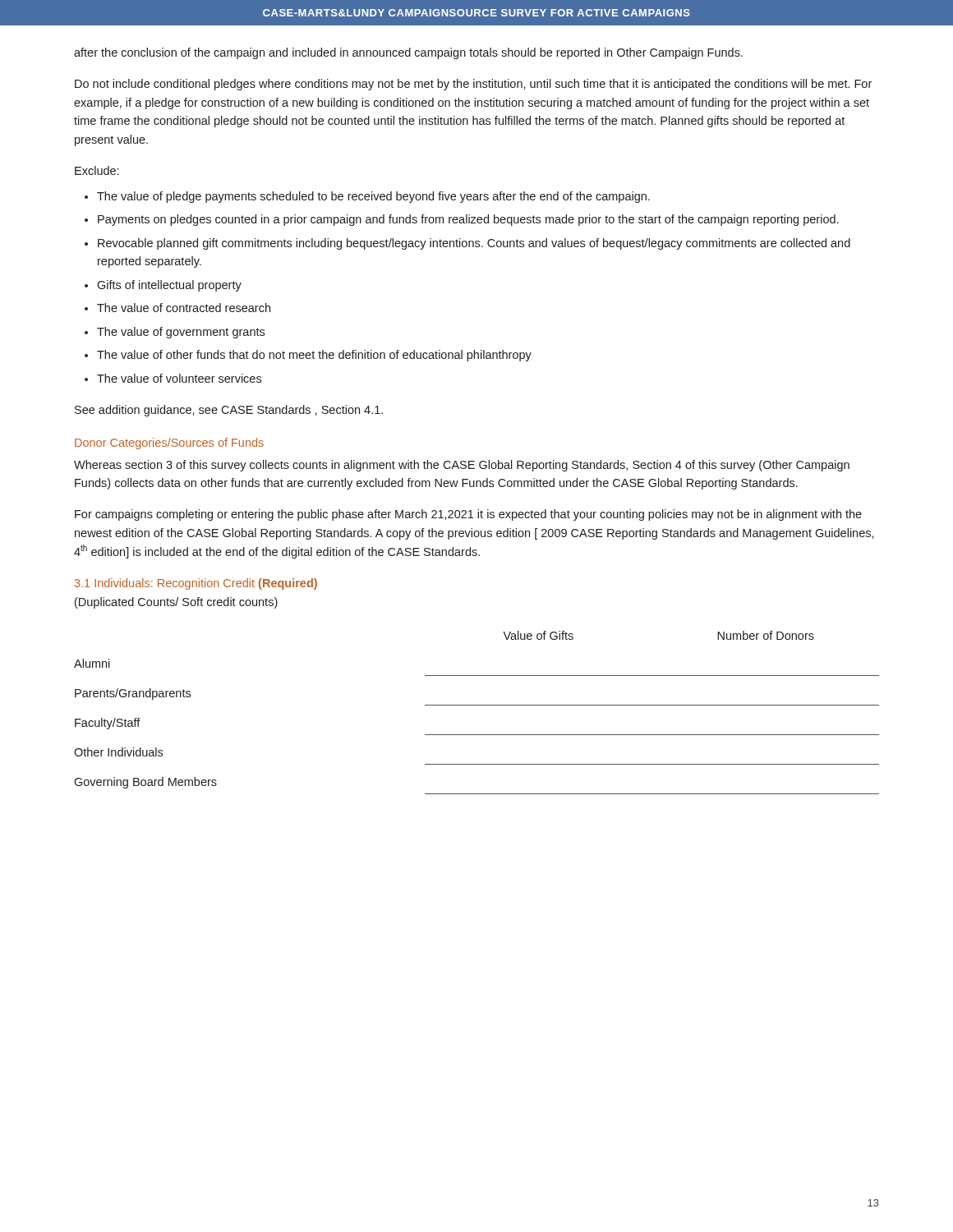Navigate to the block starting "The value of government"
Viewport: 953px width, 1232px height.
point(181,332)
